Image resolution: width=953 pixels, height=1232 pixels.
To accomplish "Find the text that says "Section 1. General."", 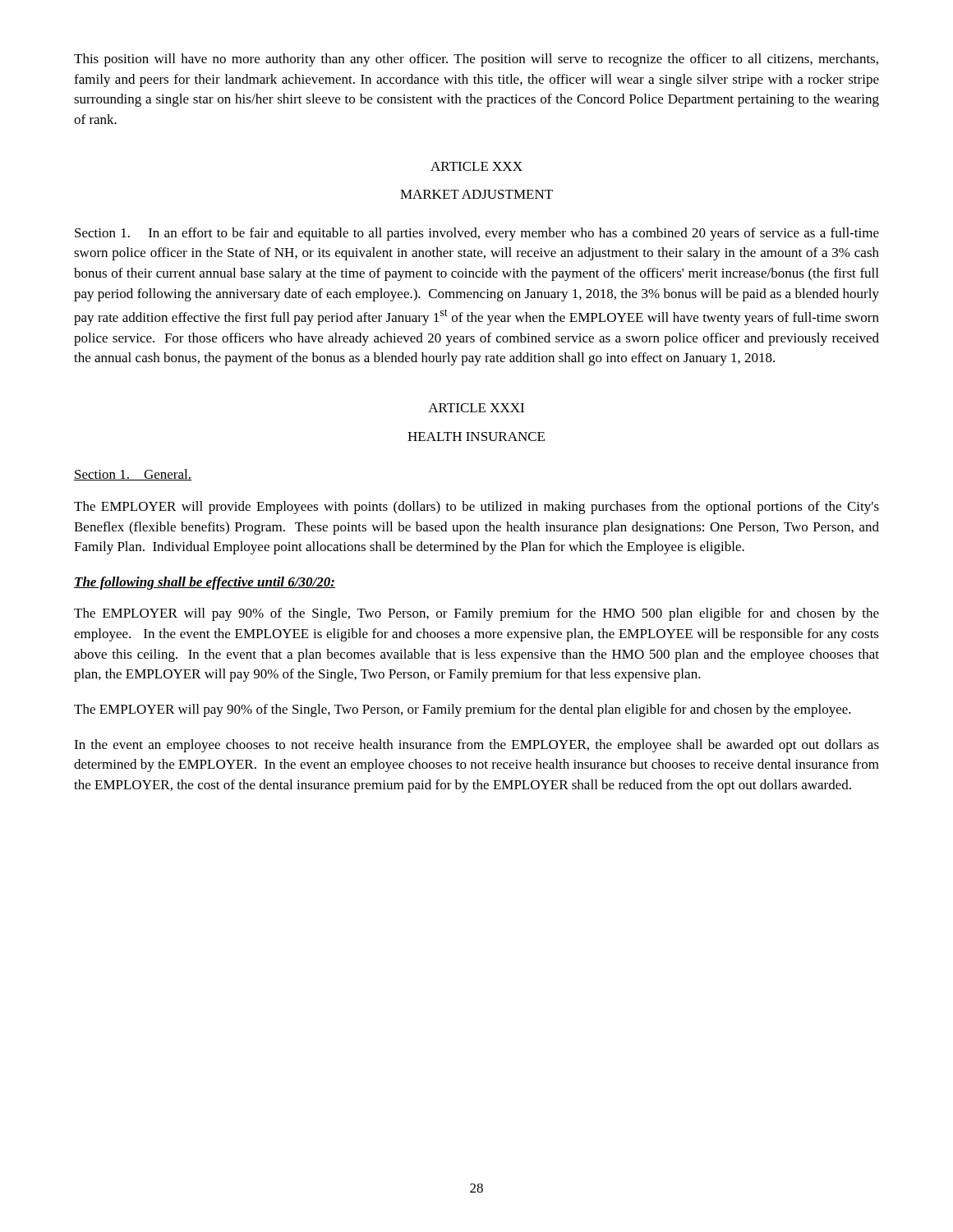I will coord(133,475).
